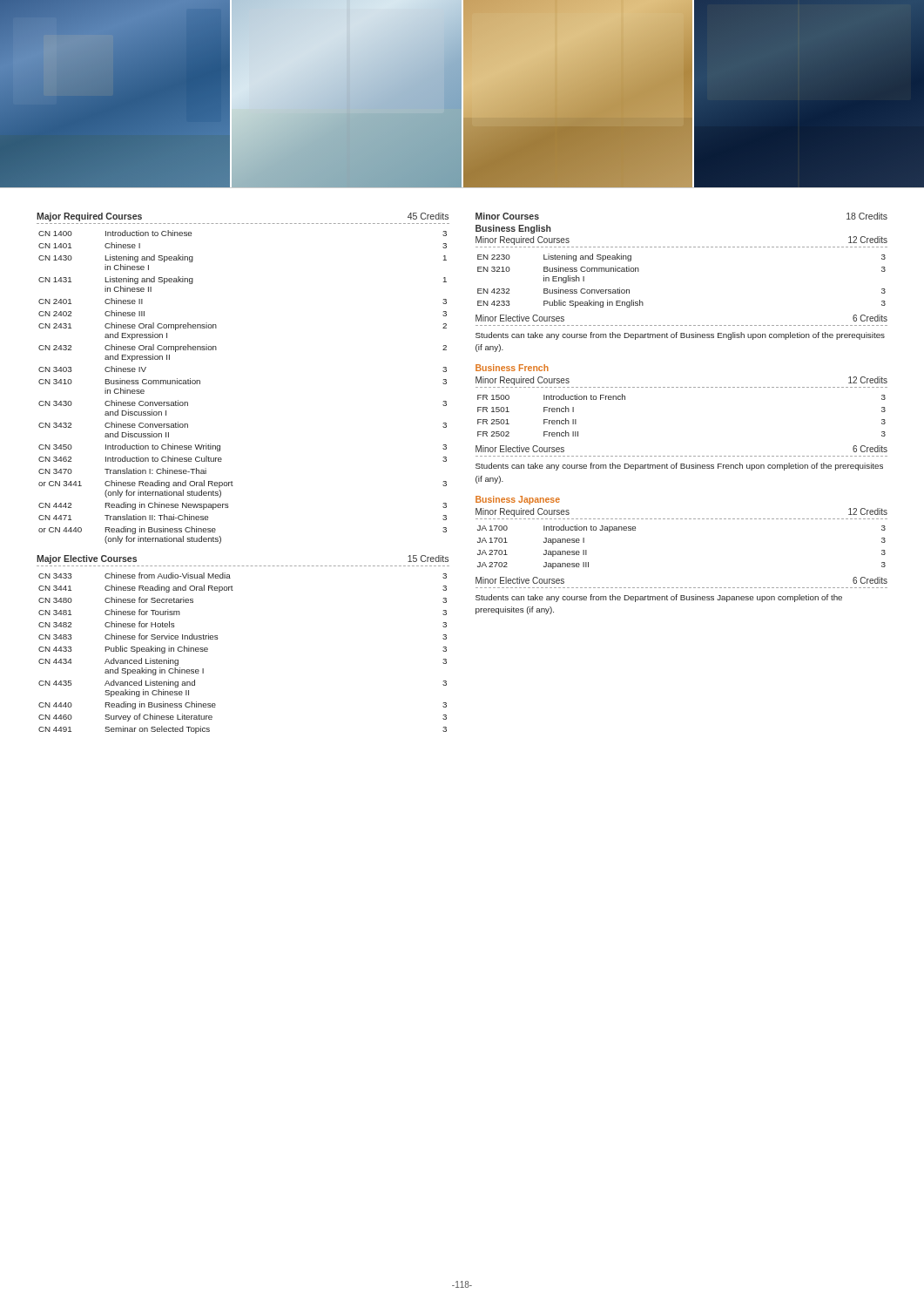924x1307 pixels.
Task: Navigate to the element starting "Business French"
Action: [x=512, y=368]
